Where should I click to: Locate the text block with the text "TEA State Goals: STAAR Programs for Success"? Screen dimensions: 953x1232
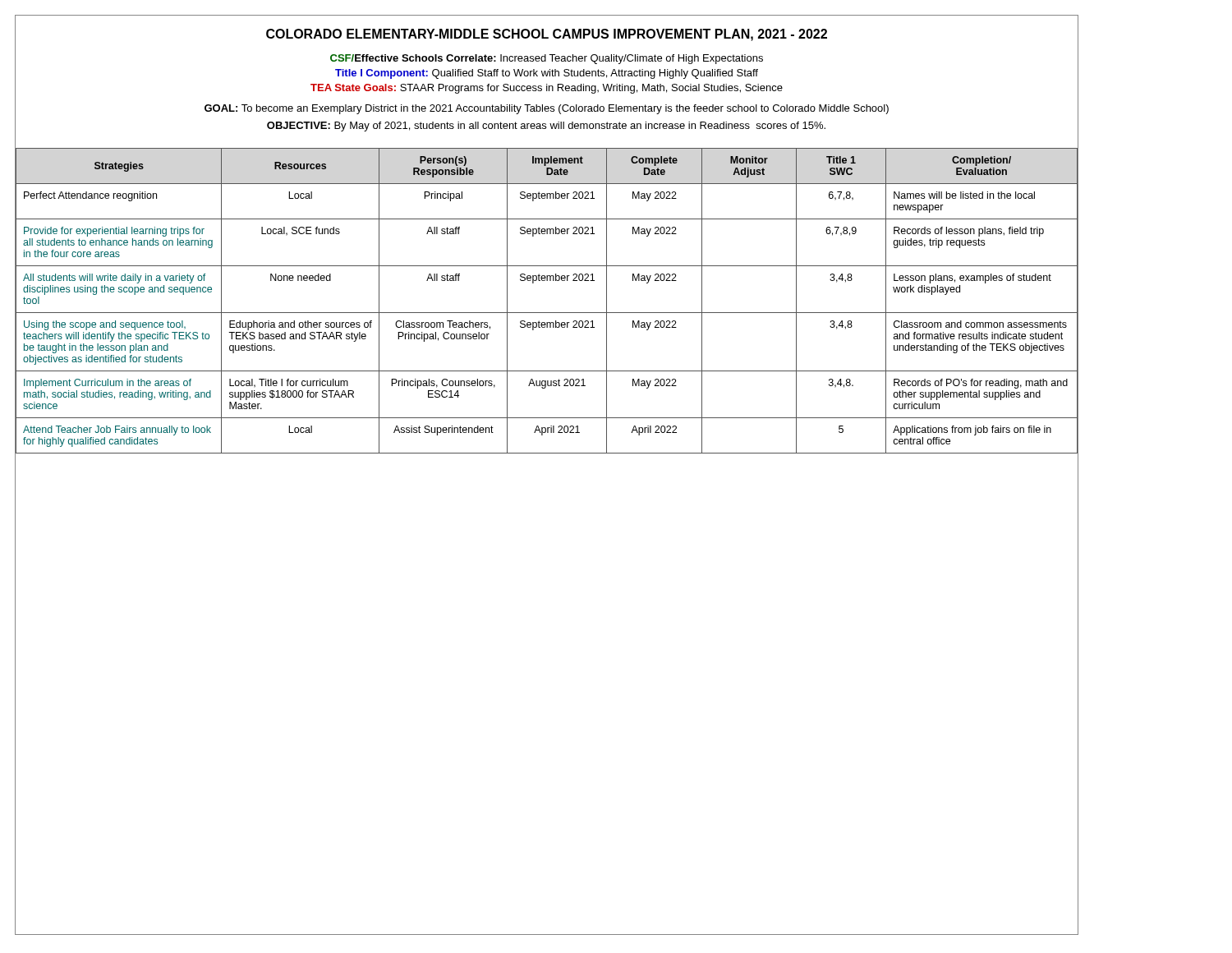(547, 87)
